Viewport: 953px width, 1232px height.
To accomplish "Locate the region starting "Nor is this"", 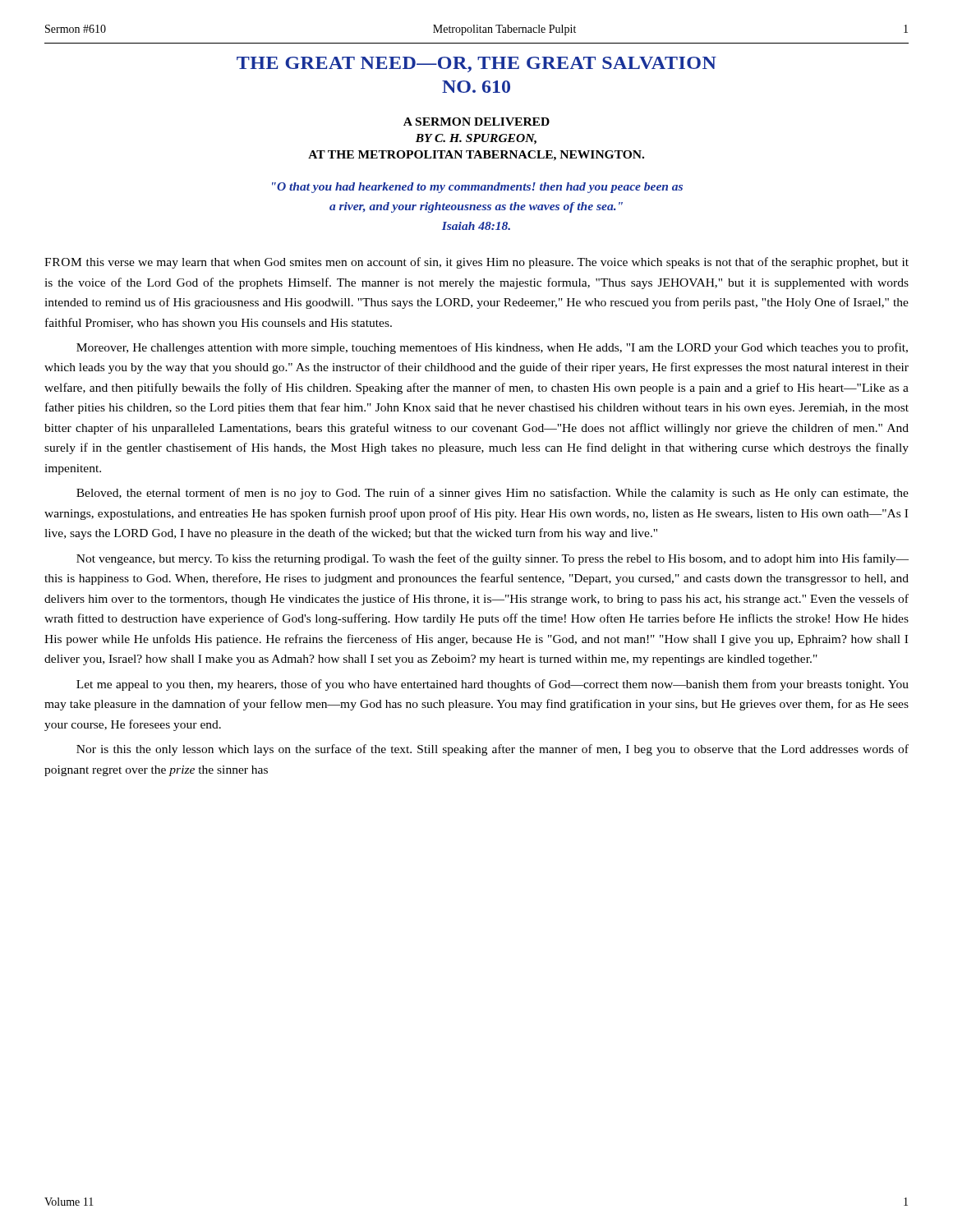I will click(476, 759).
